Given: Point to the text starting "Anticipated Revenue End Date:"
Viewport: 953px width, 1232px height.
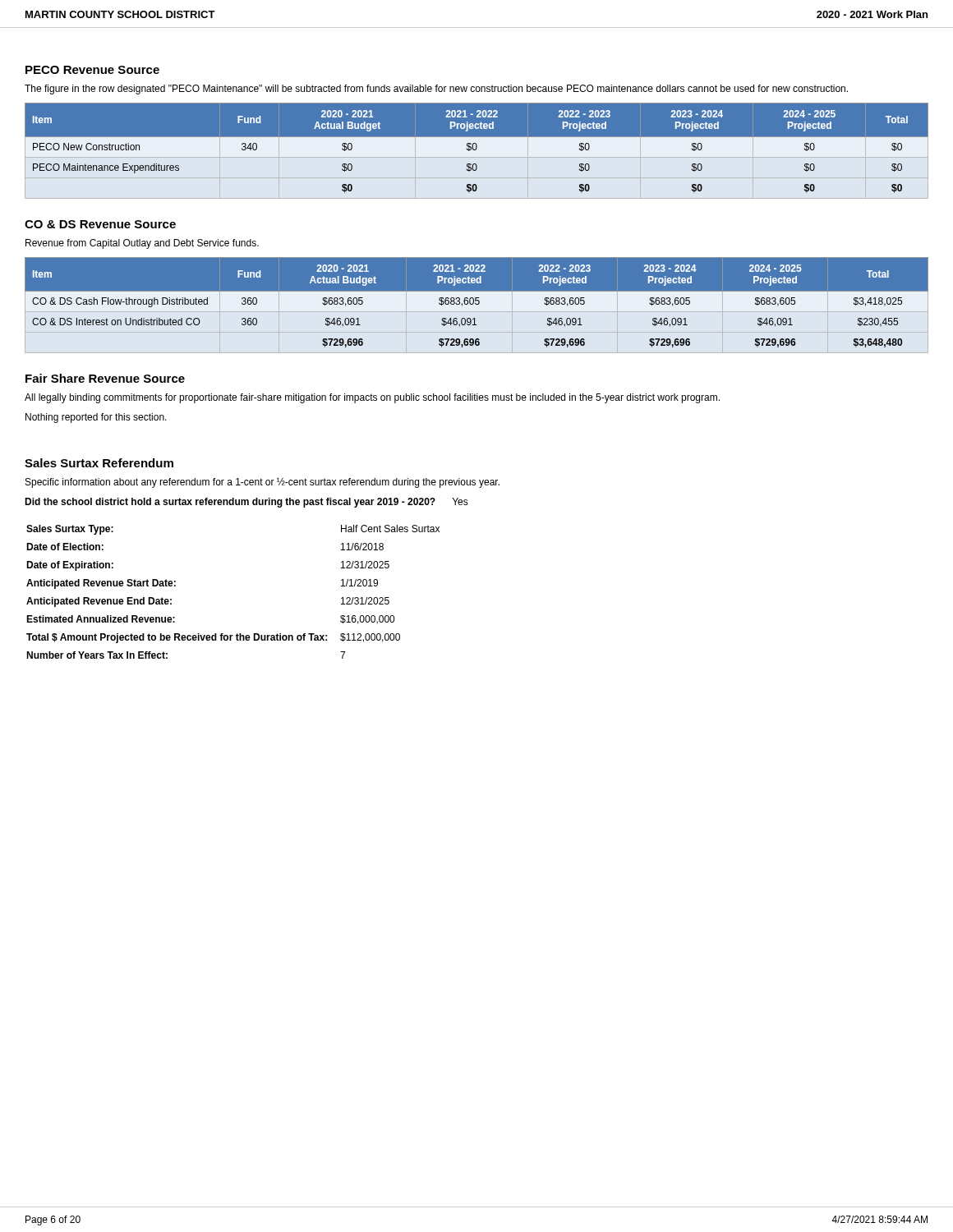Looking at the screenshot, I should [x=99, y=601].
